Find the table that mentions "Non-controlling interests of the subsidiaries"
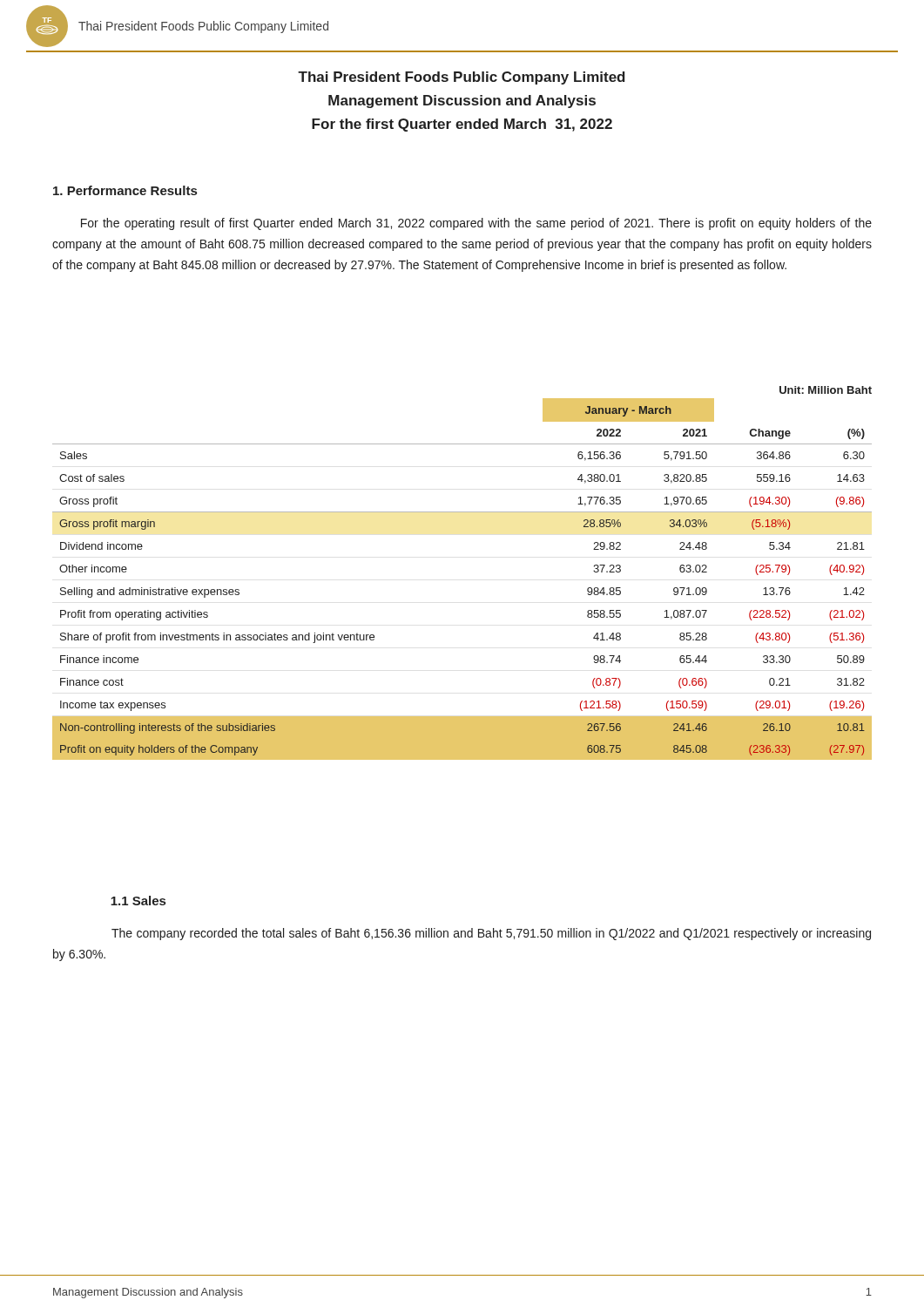Image resolution: width=924 pixels, height=1307 pixels. 462,572
